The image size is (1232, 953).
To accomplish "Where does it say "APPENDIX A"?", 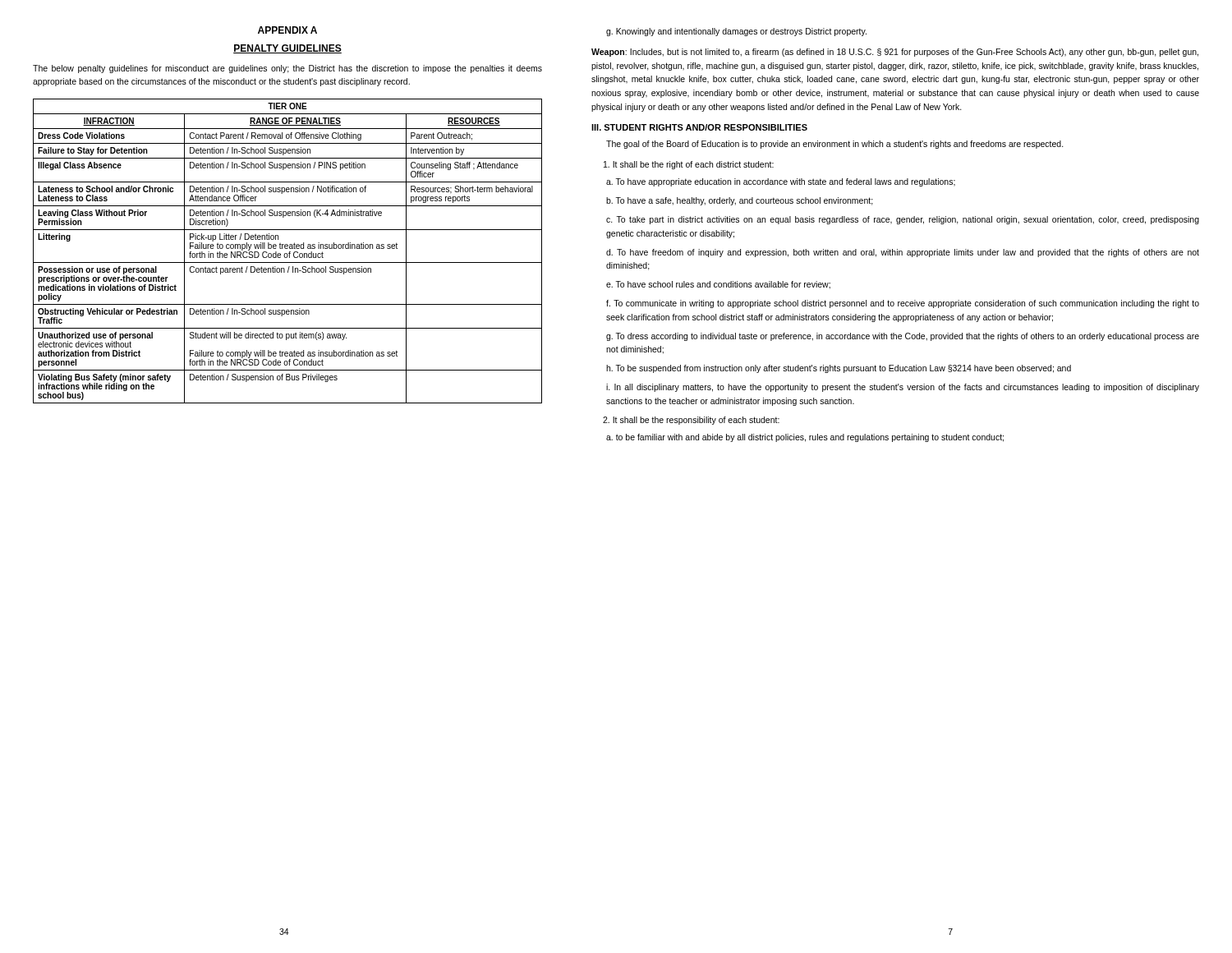I will click(287, 30).
